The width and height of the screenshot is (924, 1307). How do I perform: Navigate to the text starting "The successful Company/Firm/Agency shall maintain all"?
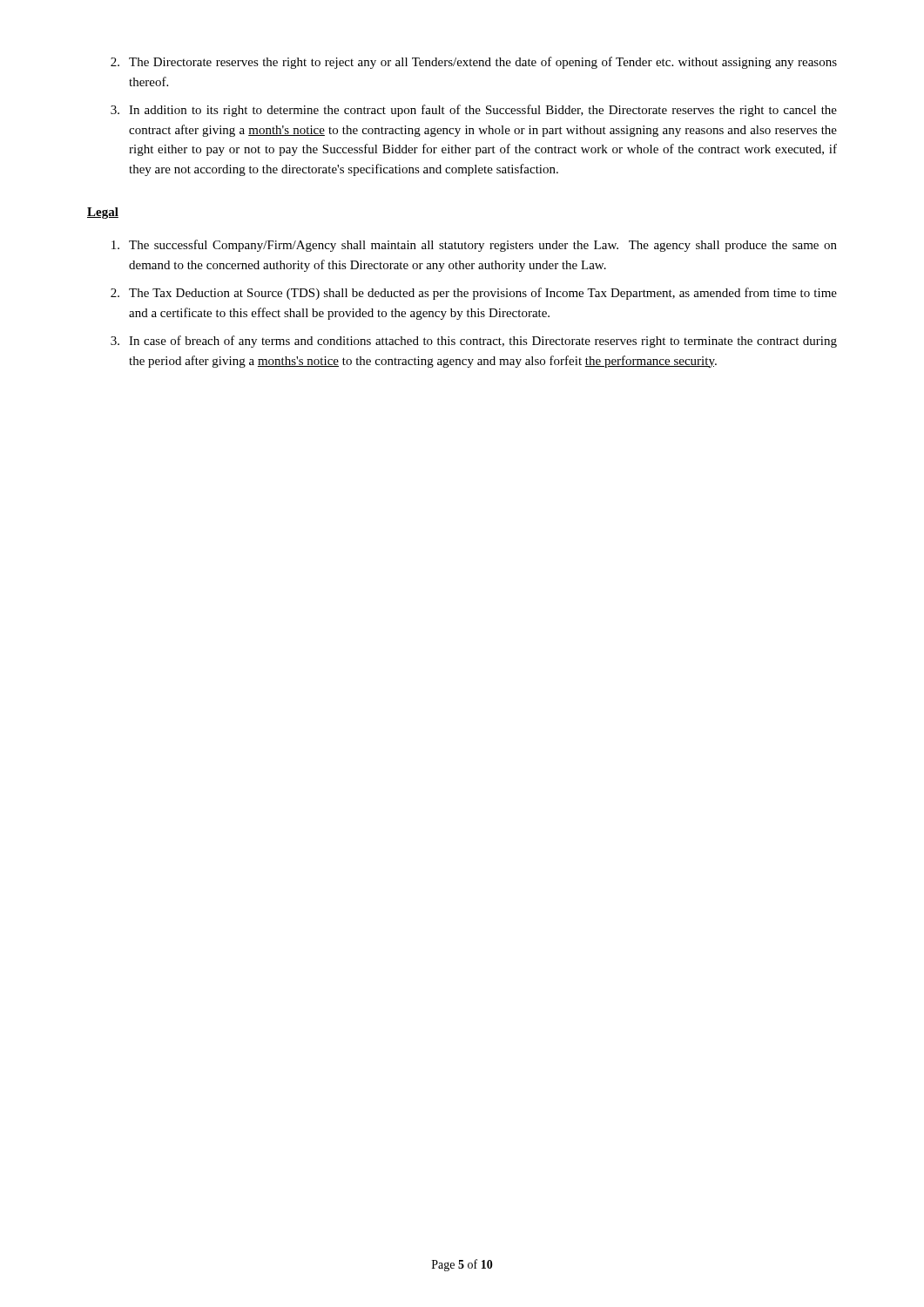[x=462, y=255]
